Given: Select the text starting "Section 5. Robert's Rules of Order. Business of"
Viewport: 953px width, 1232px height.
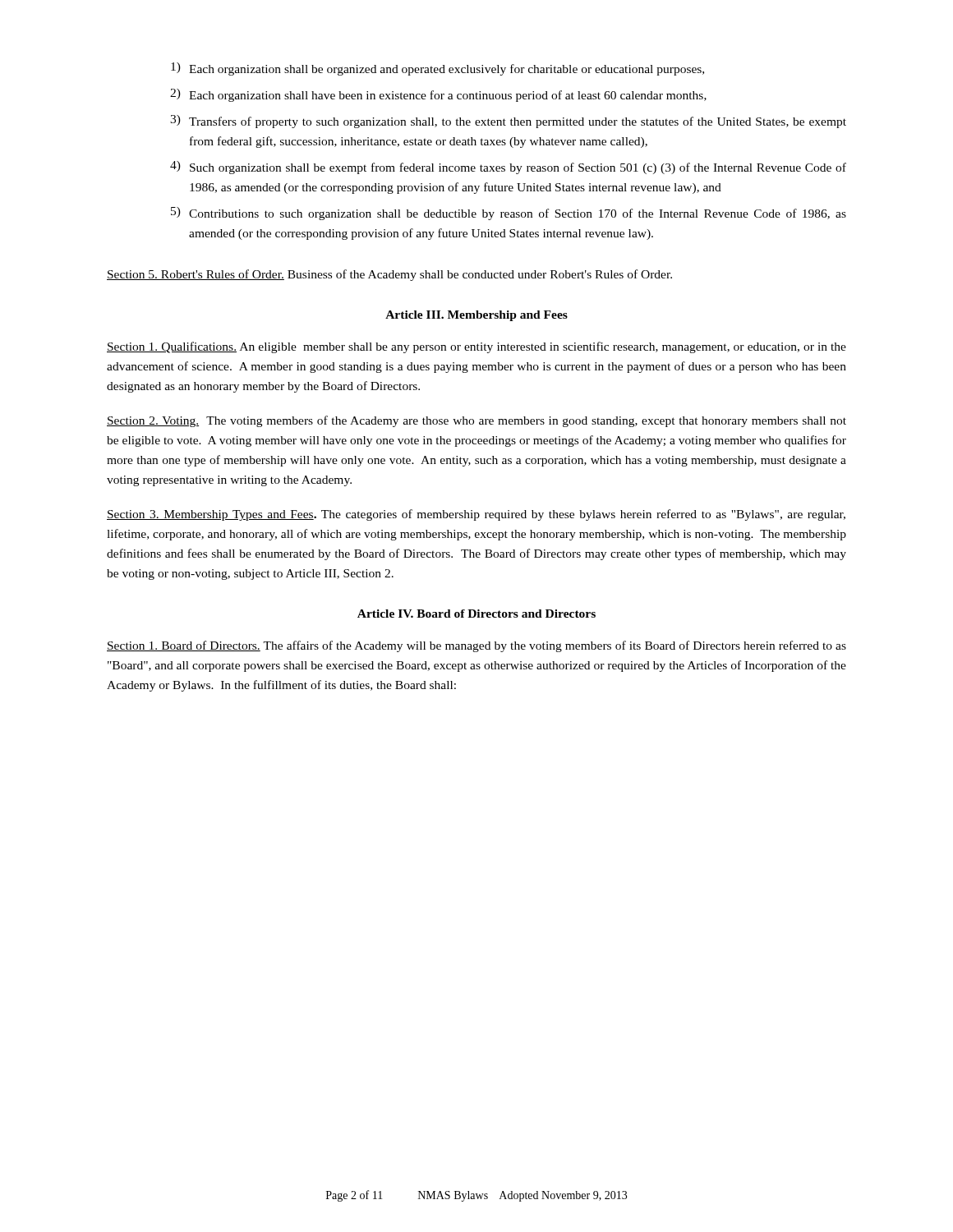Looking at the screenshot, I should click(390, 274).
